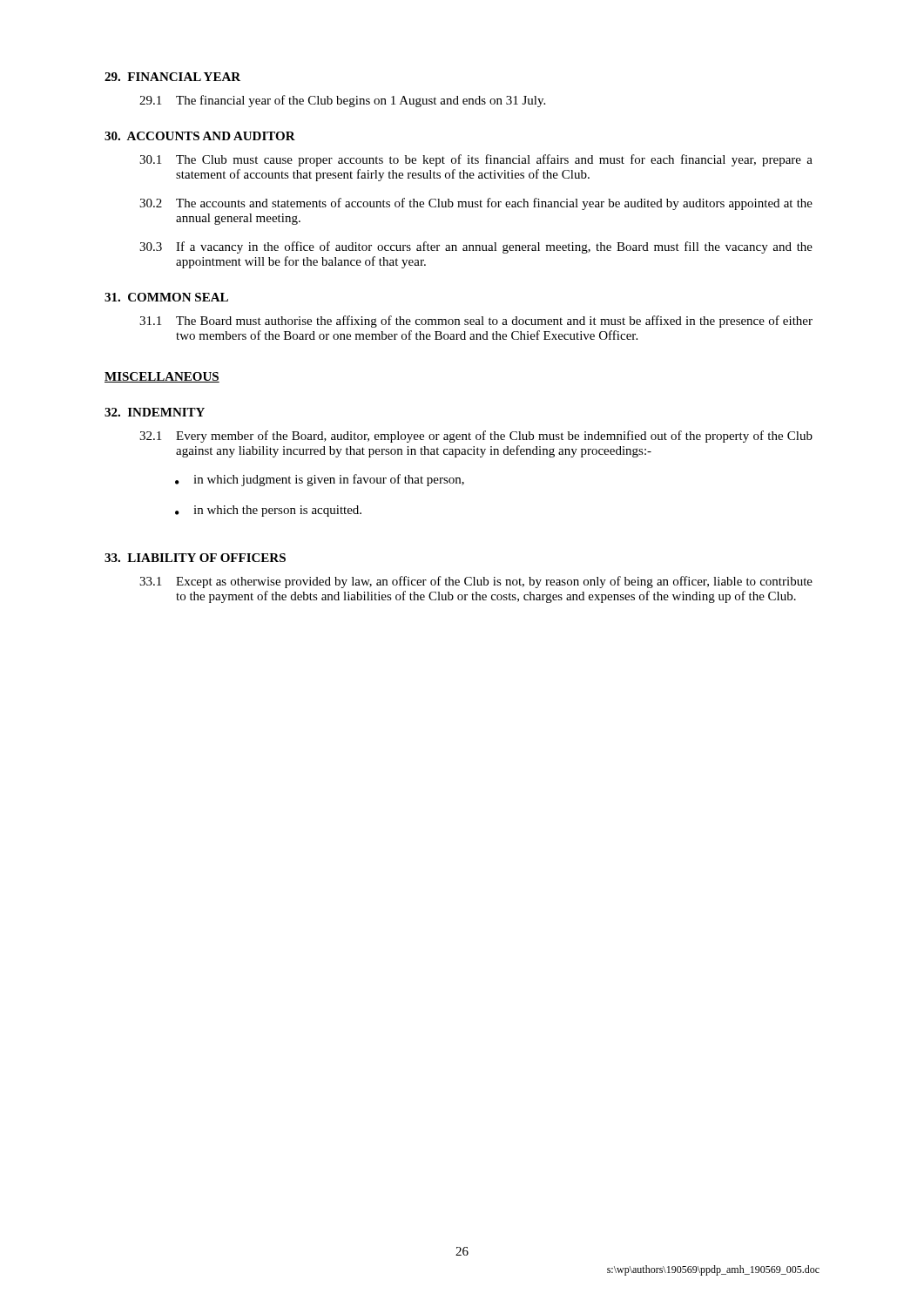Click on the block starting "33. LIABILITY OF"
Image resolution: width=924 pixels, height=1307 pixels.
pos(195,558)
